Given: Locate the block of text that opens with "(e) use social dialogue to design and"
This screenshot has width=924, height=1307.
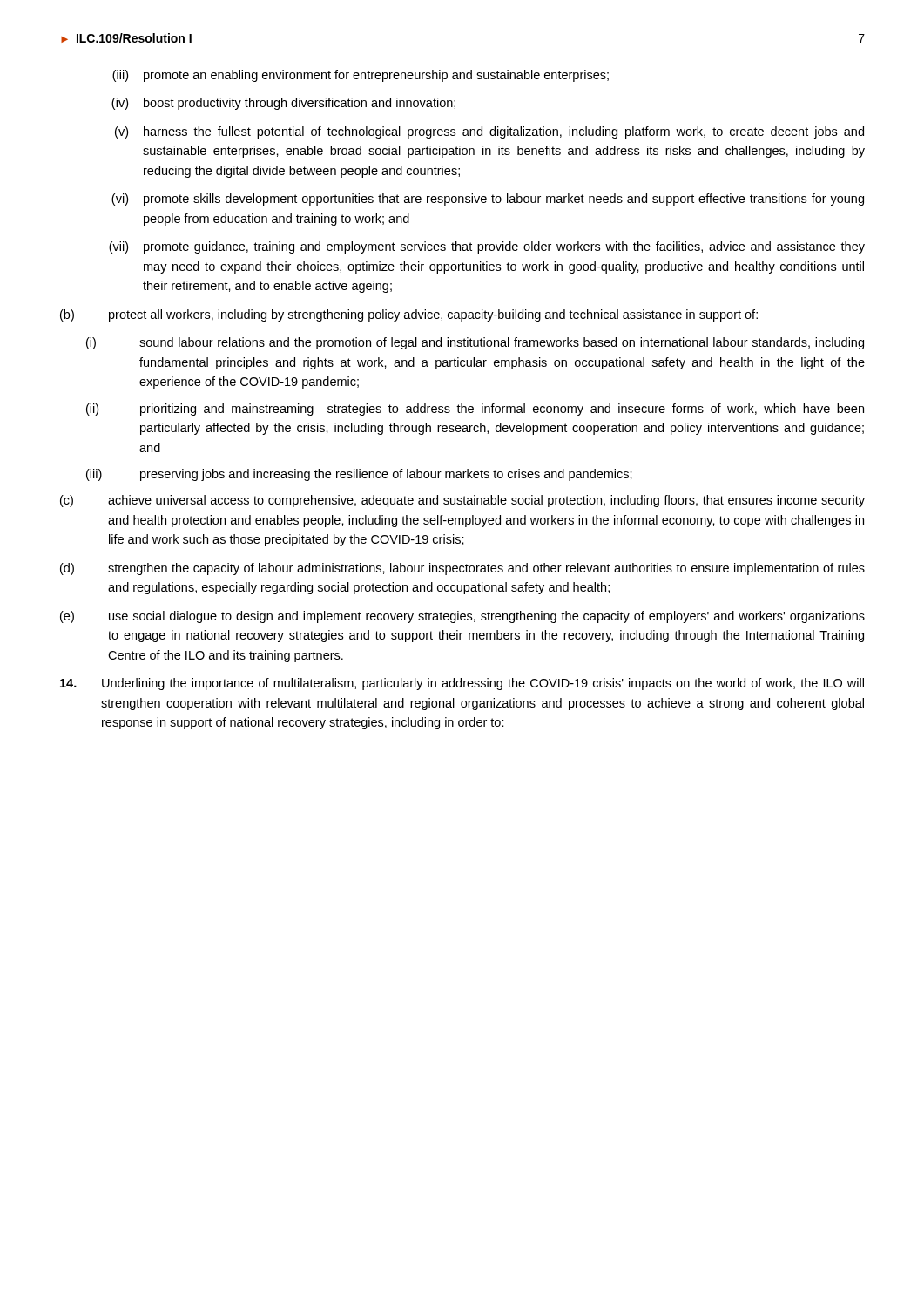Looking at the screenshot, I should click(x=462, y=636).
